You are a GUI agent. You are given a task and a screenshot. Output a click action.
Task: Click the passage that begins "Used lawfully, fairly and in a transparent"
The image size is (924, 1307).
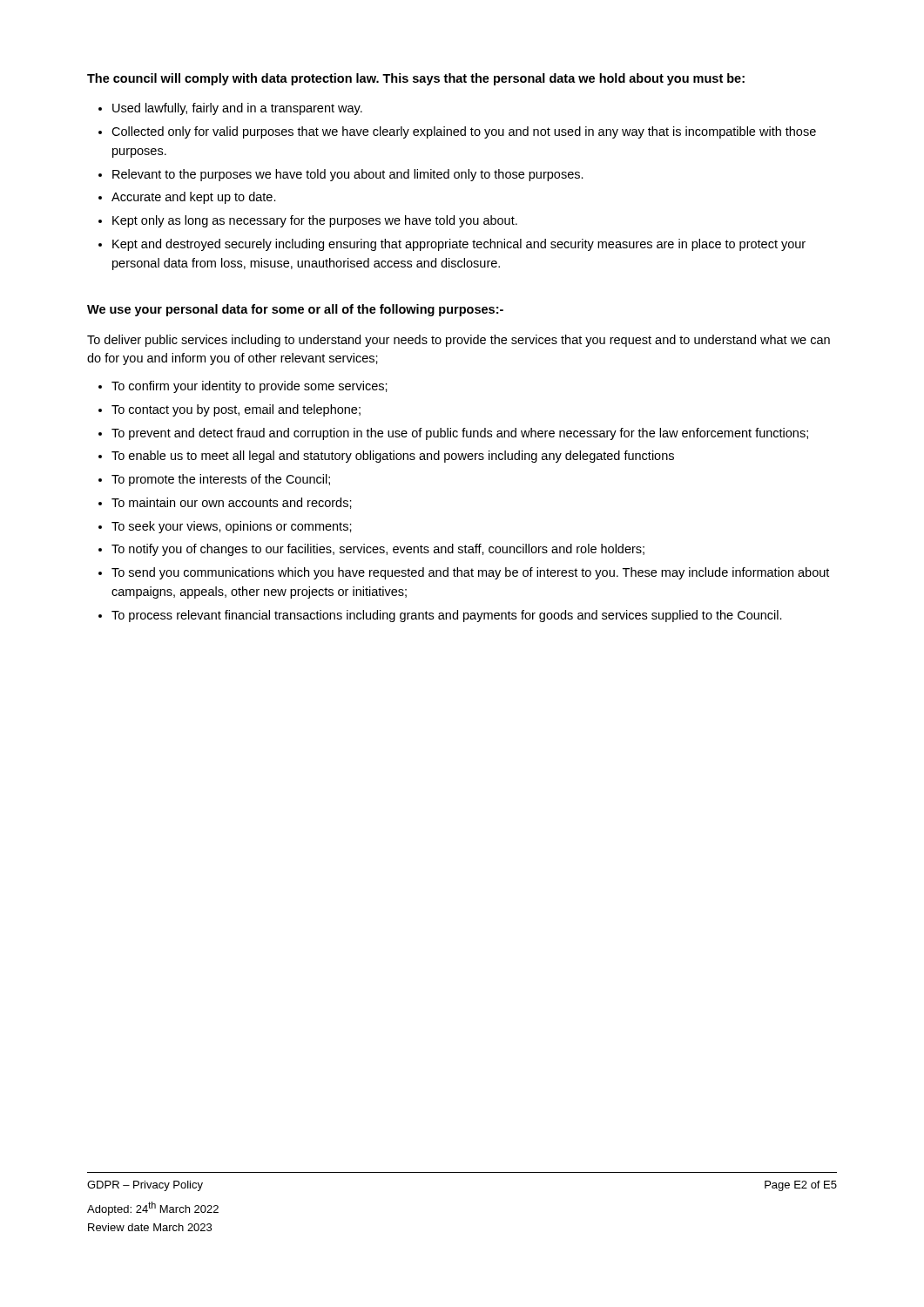(x=237, y=109)
